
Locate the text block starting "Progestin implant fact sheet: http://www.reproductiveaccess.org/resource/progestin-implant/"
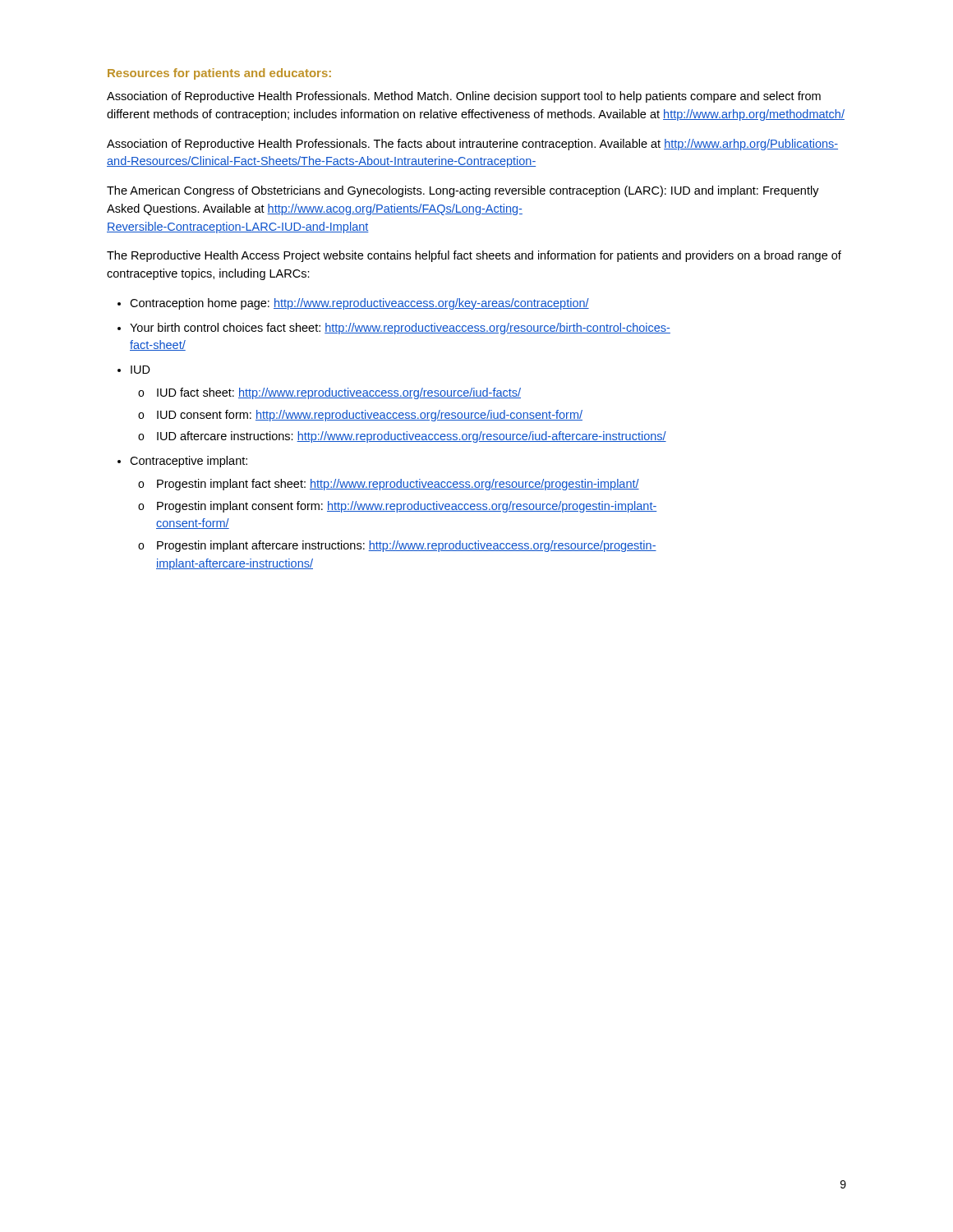[x=501, y=484]
